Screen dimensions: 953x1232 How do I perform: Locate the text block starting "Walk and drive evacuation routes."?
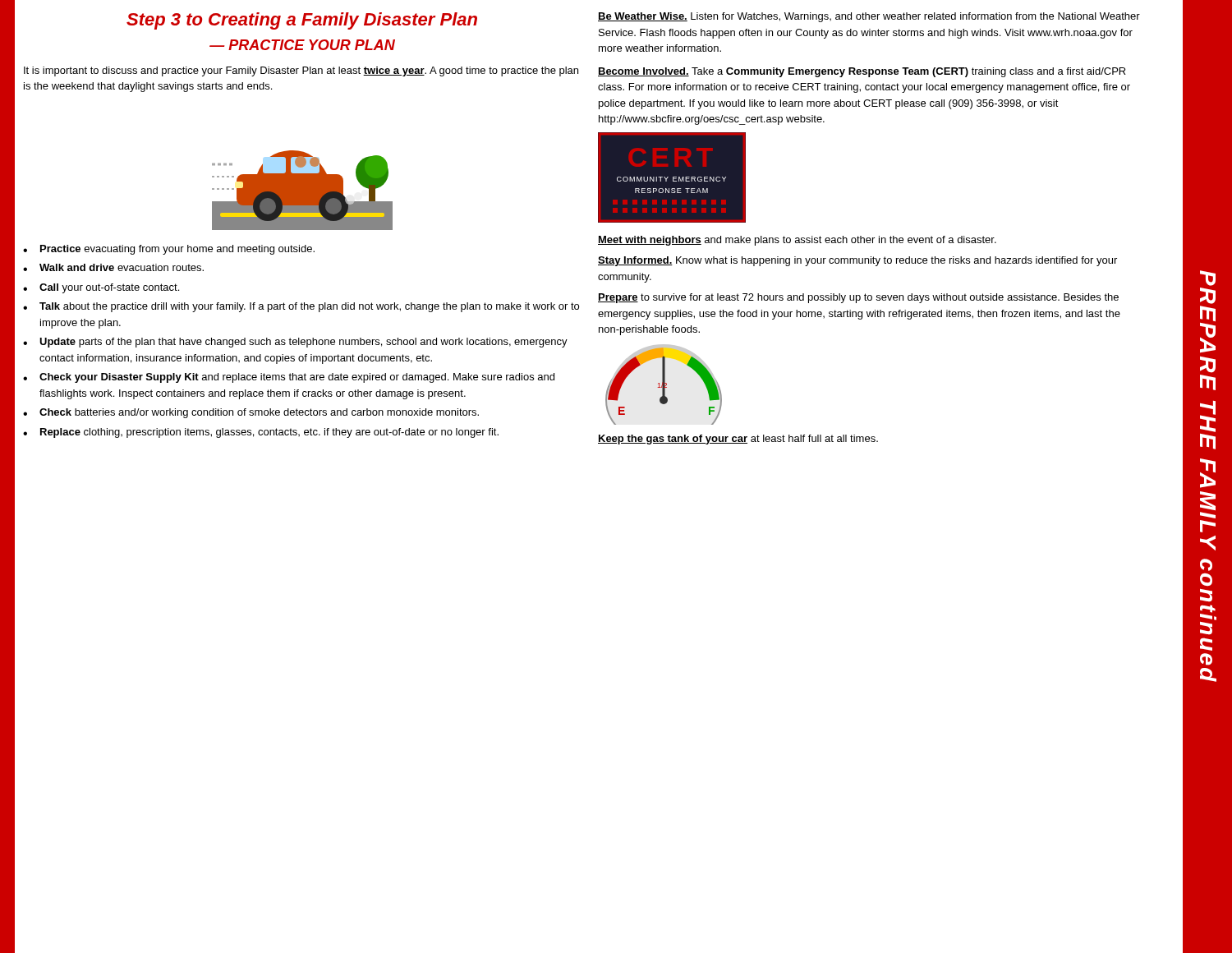122,267
